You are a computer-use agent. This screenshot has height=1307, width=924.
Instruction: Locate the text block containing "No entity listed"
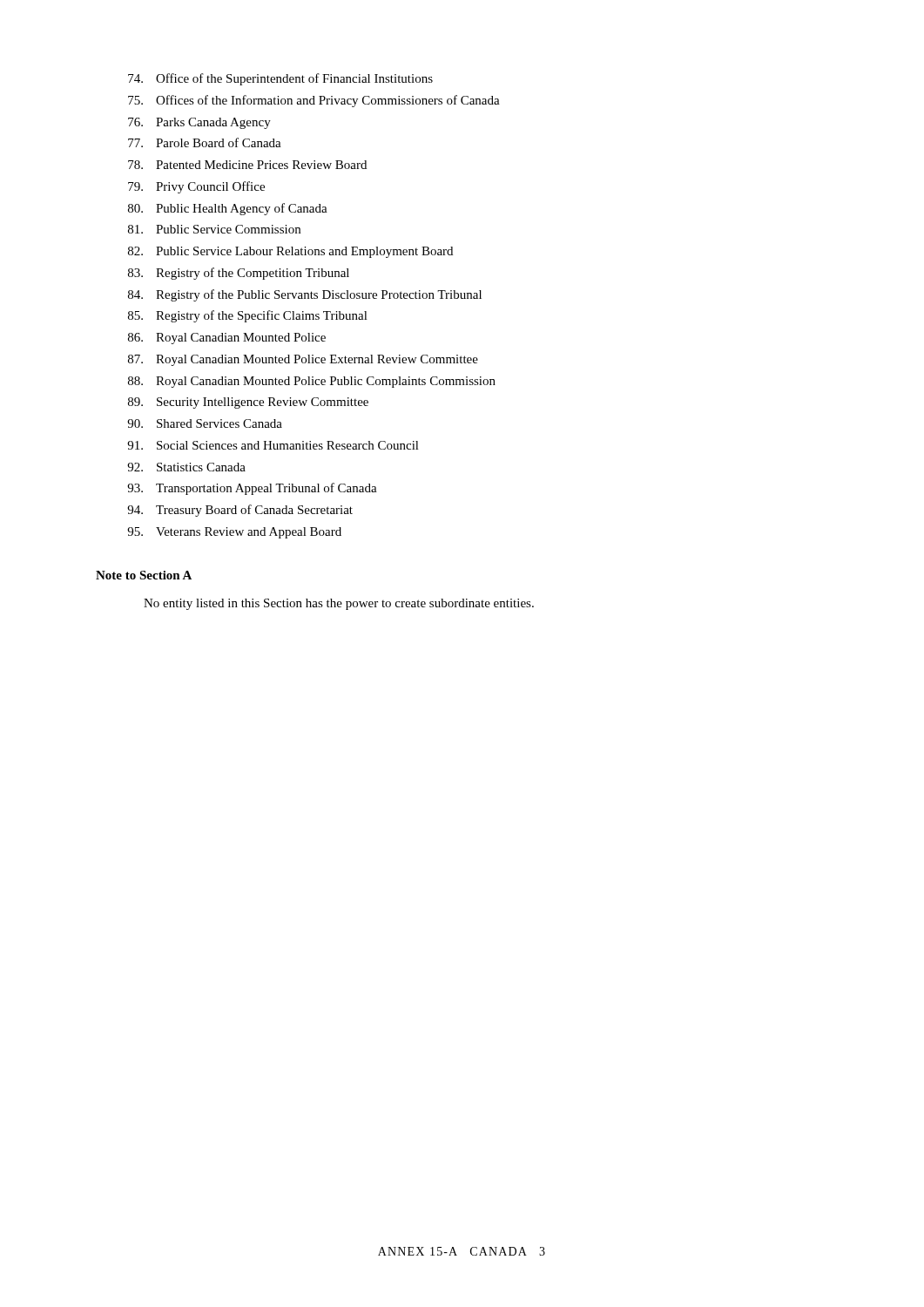coord(339,603)
